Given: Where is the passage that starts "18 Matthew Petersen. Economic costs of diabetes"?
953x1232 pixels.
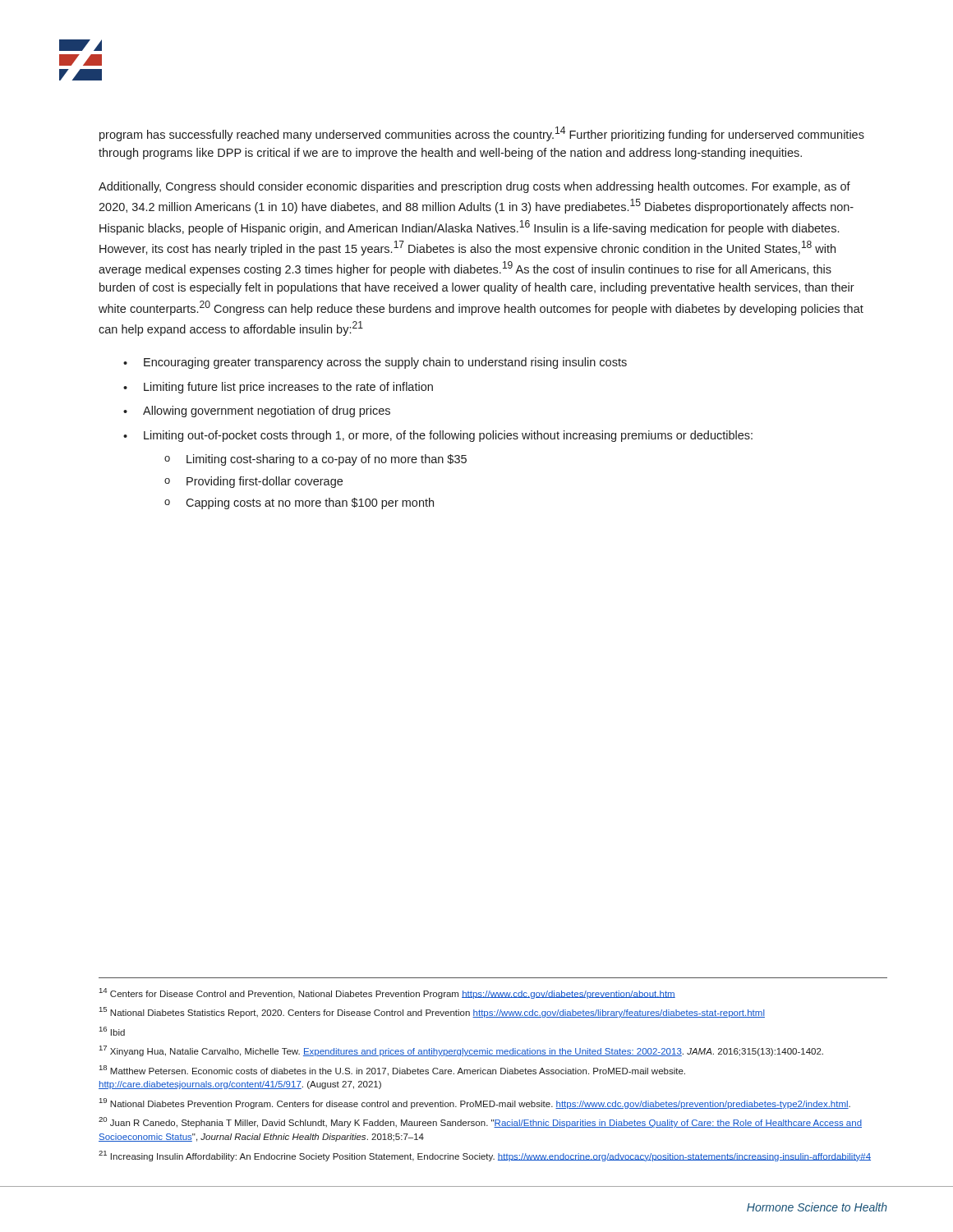Looking at the screenshot, I should pyautogui.click(x=392, y=1076).
